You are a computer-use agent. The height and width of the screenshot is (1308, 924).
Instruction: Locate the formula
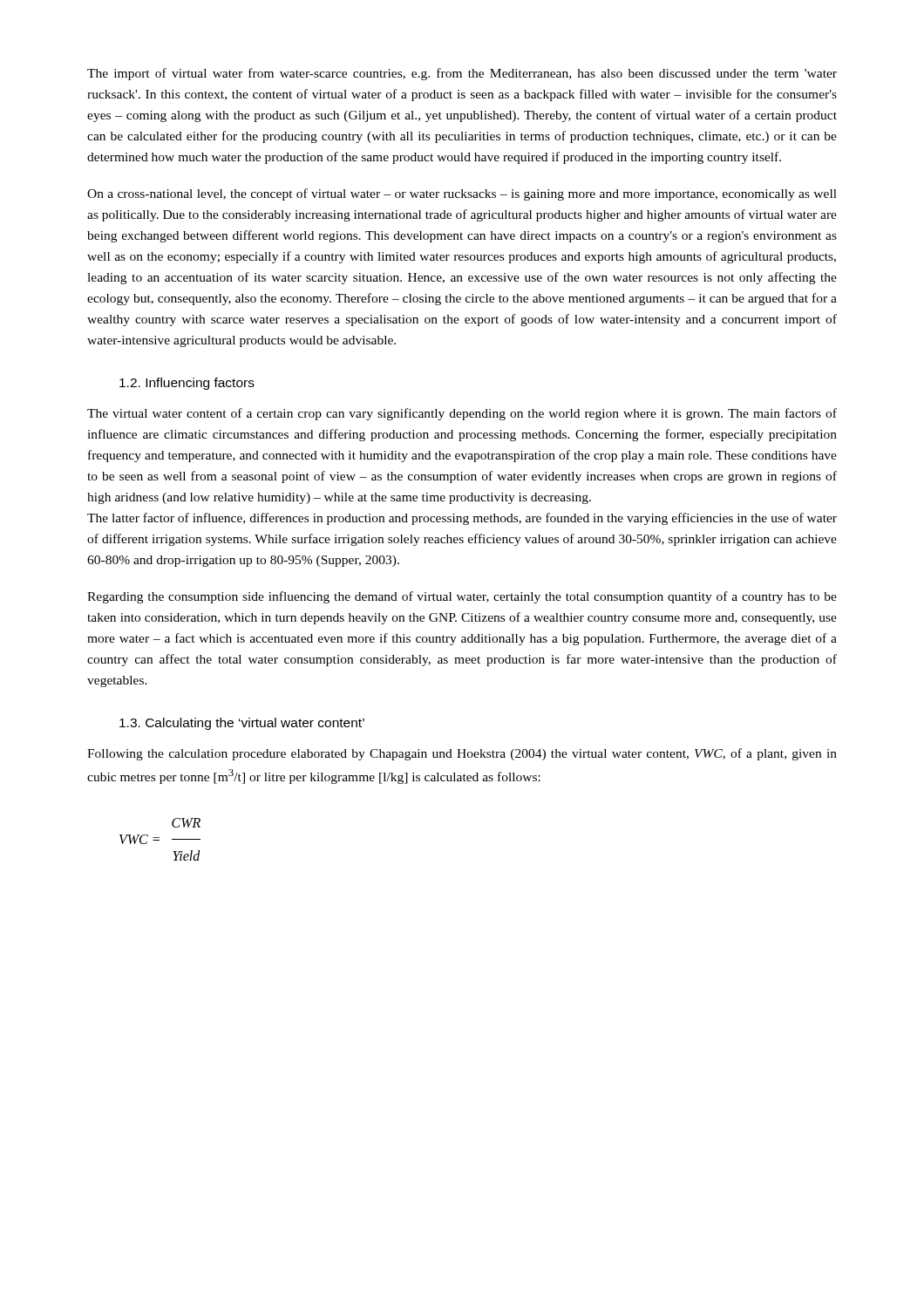click(160, 839)
